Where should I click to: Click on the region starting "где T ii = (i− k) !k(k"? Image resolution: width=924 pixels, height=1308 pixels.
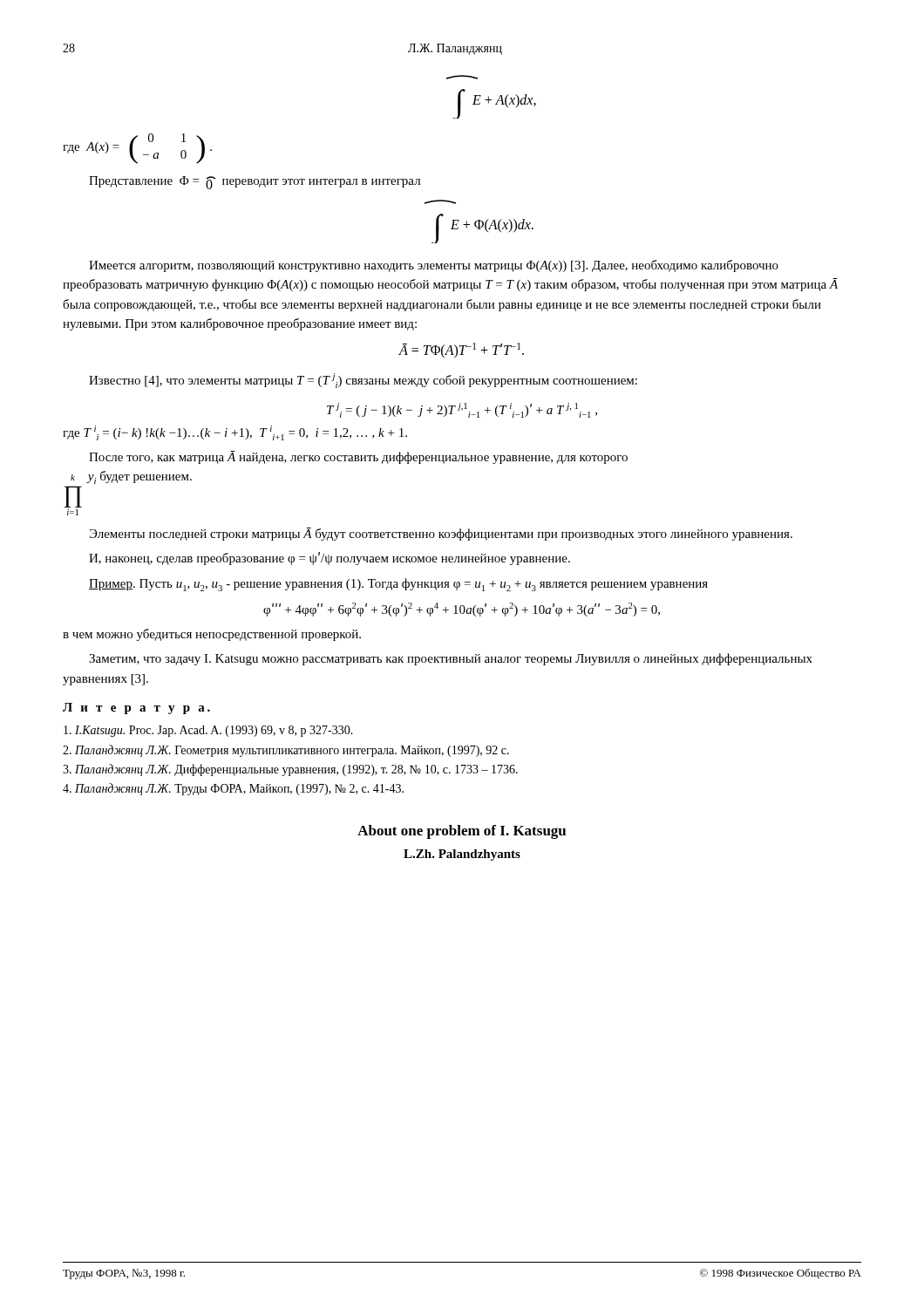coord(235,433)
